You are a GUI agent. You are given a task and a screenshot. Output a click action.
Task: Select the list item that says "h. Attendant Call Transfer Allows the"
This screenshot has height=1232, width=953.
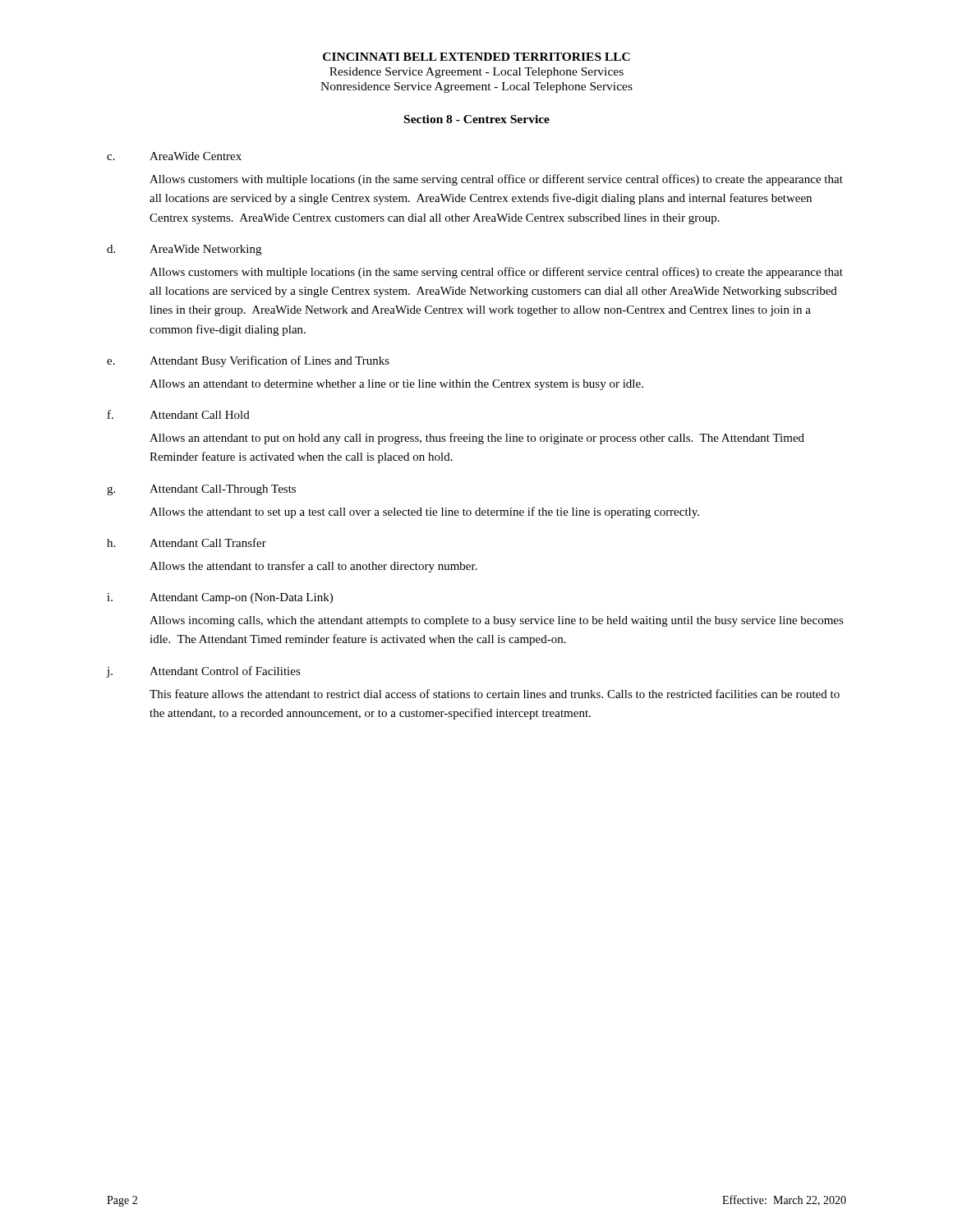476,556
